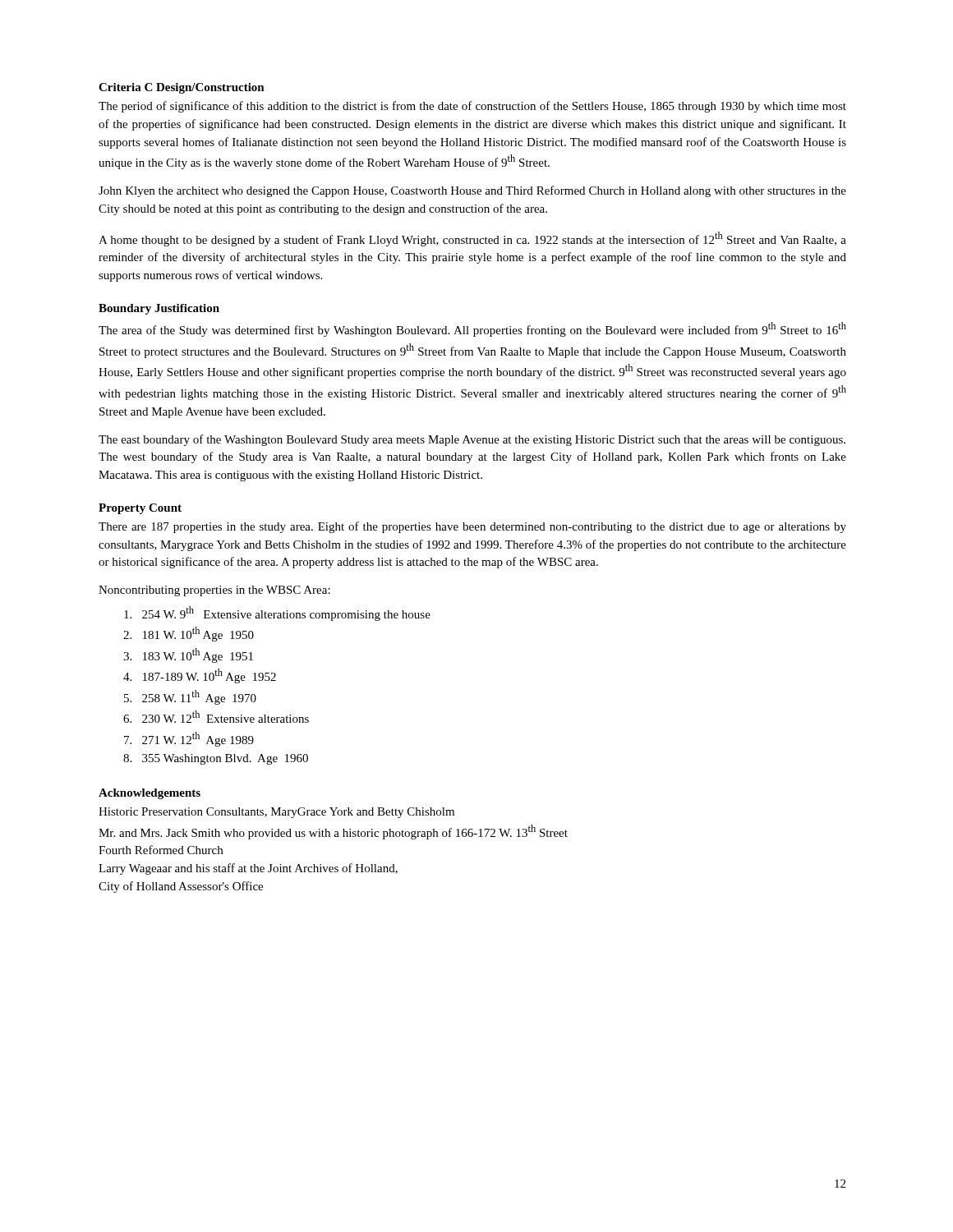This screenshot has height=1232, width=953.
Task: Point to the text block starting "Property Count"
Action: (140, 507)
